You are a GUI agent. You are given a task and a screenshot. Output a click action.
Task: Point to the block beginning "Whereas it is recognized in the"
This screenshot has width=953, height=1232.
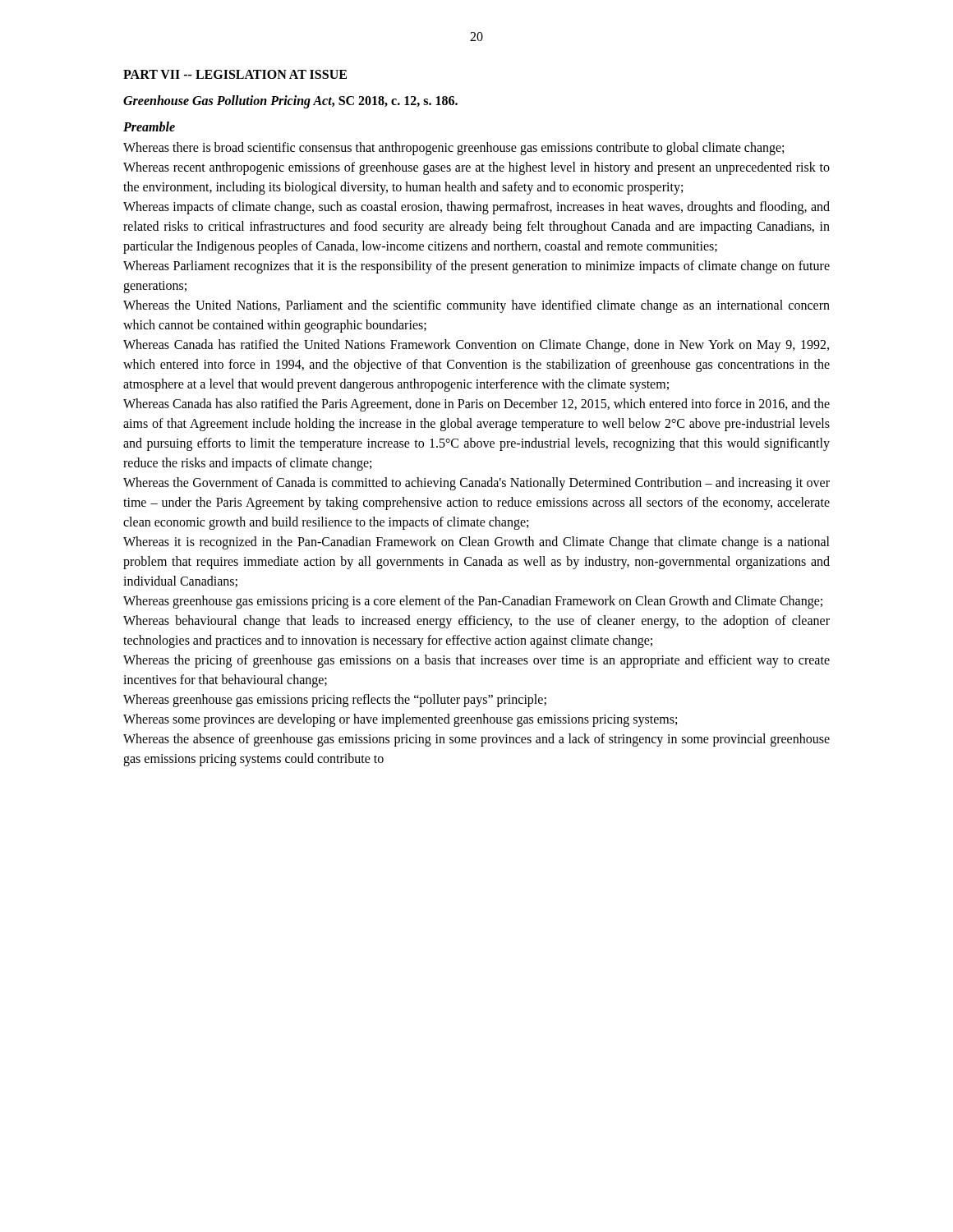[x=476, y=561]
